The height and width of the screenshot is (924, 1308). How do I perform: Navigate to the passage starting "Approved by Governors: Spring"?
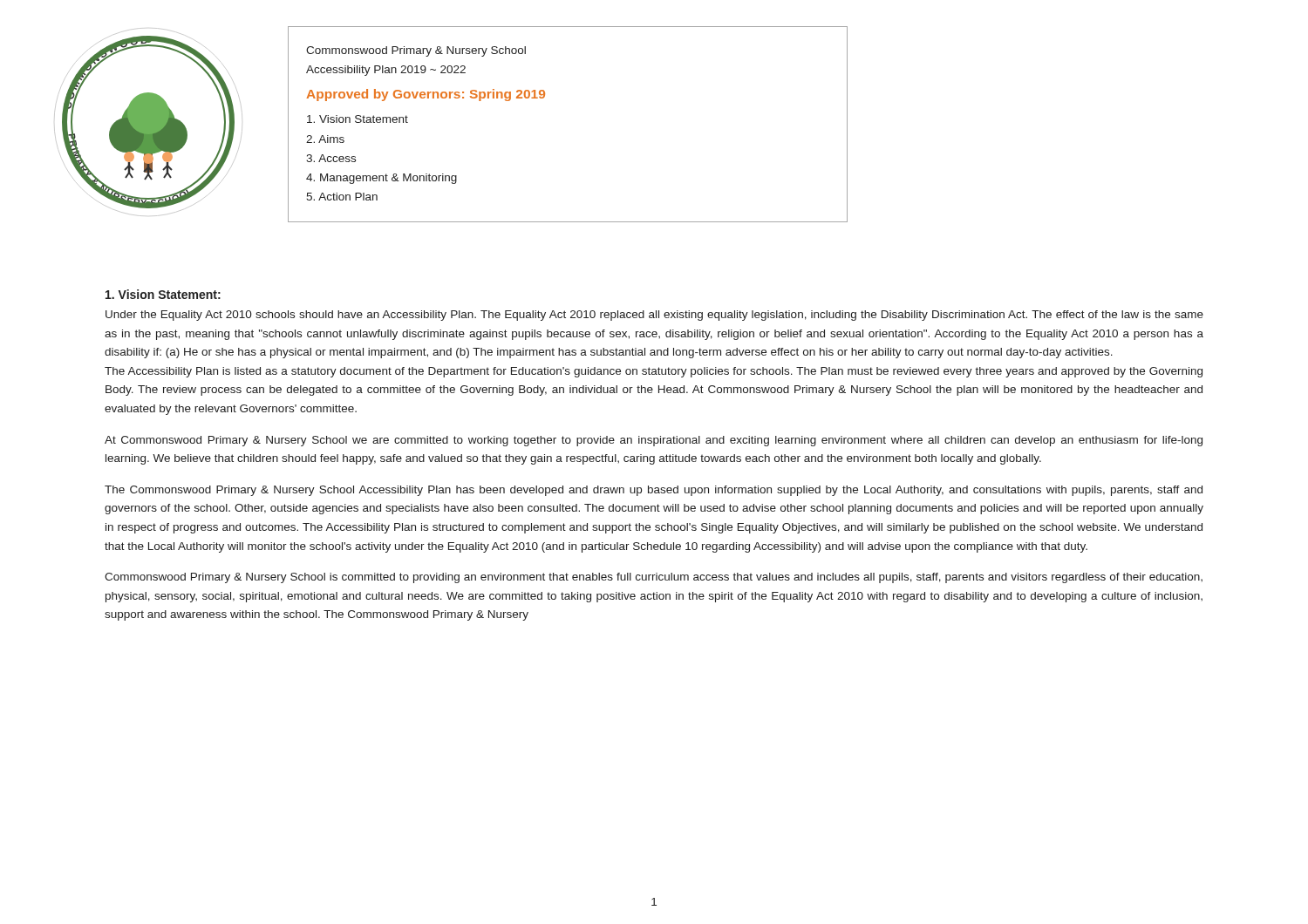pyautogui.click(x=426, y=93)
